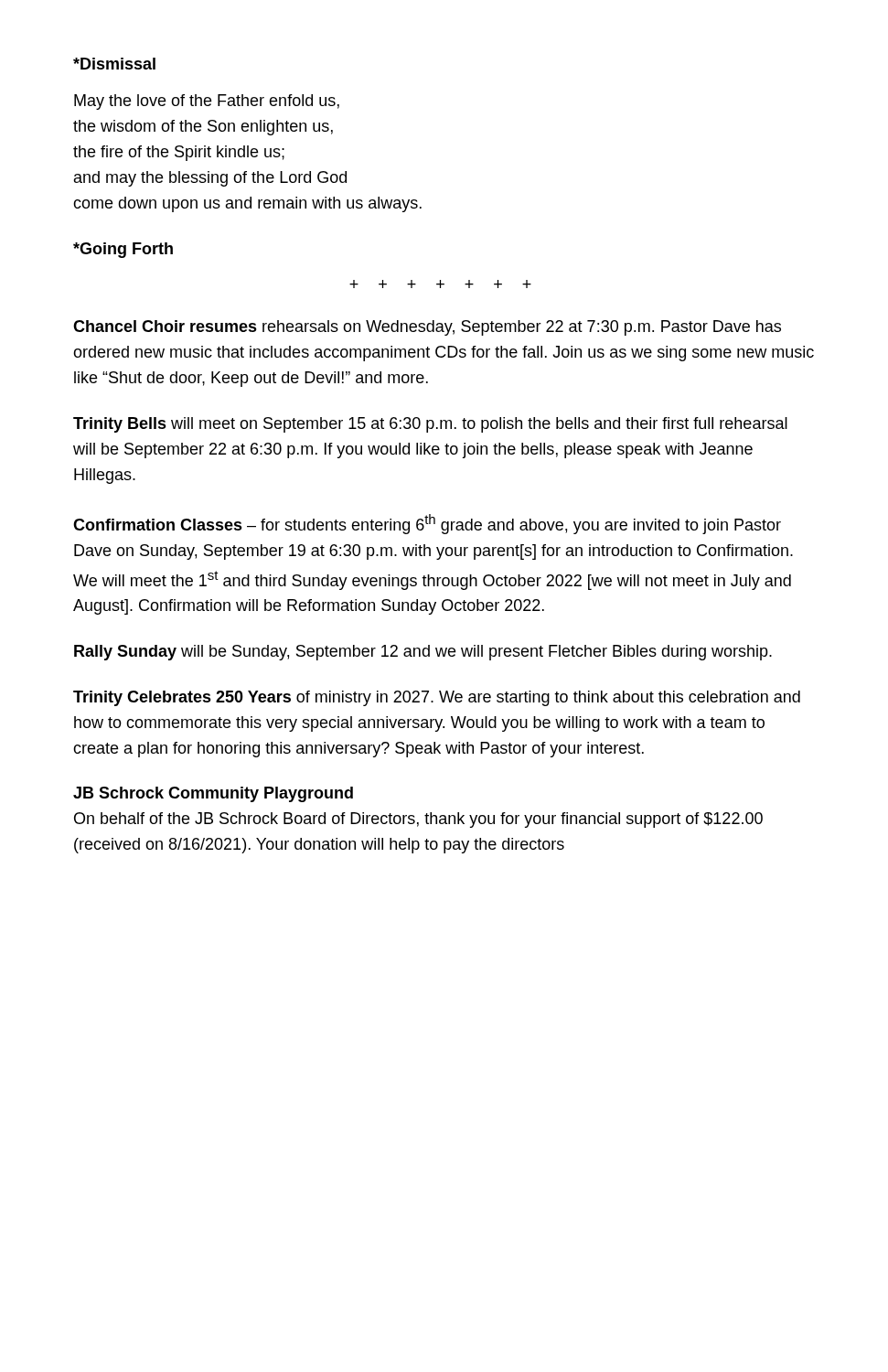The width and height of the screenshot is (888, 1372).
Task: Click where it says "*Going Forth"
Action: (123, 249)
